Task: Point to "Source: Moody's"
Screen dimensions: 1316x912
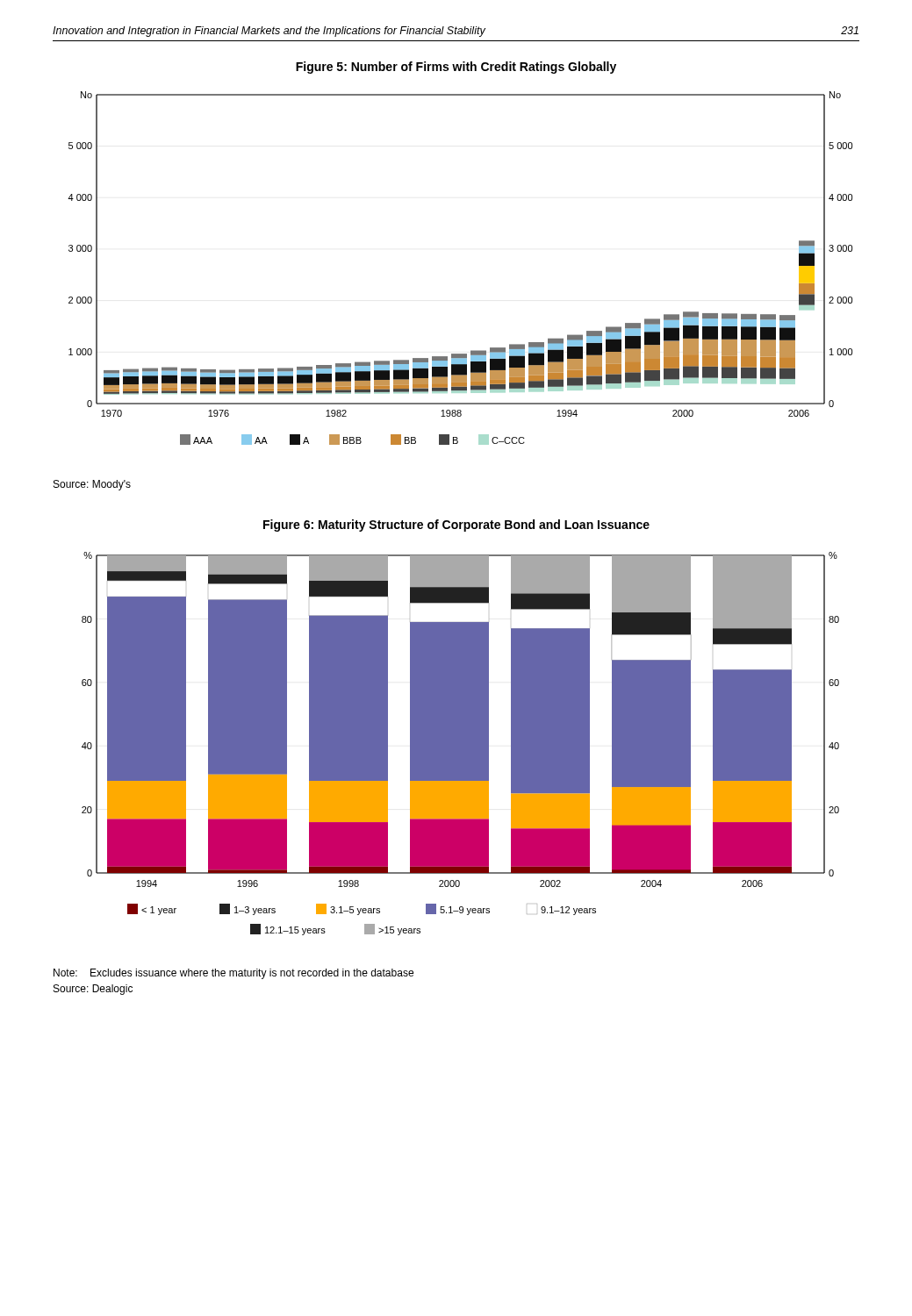Action: [x=92, y=484]
